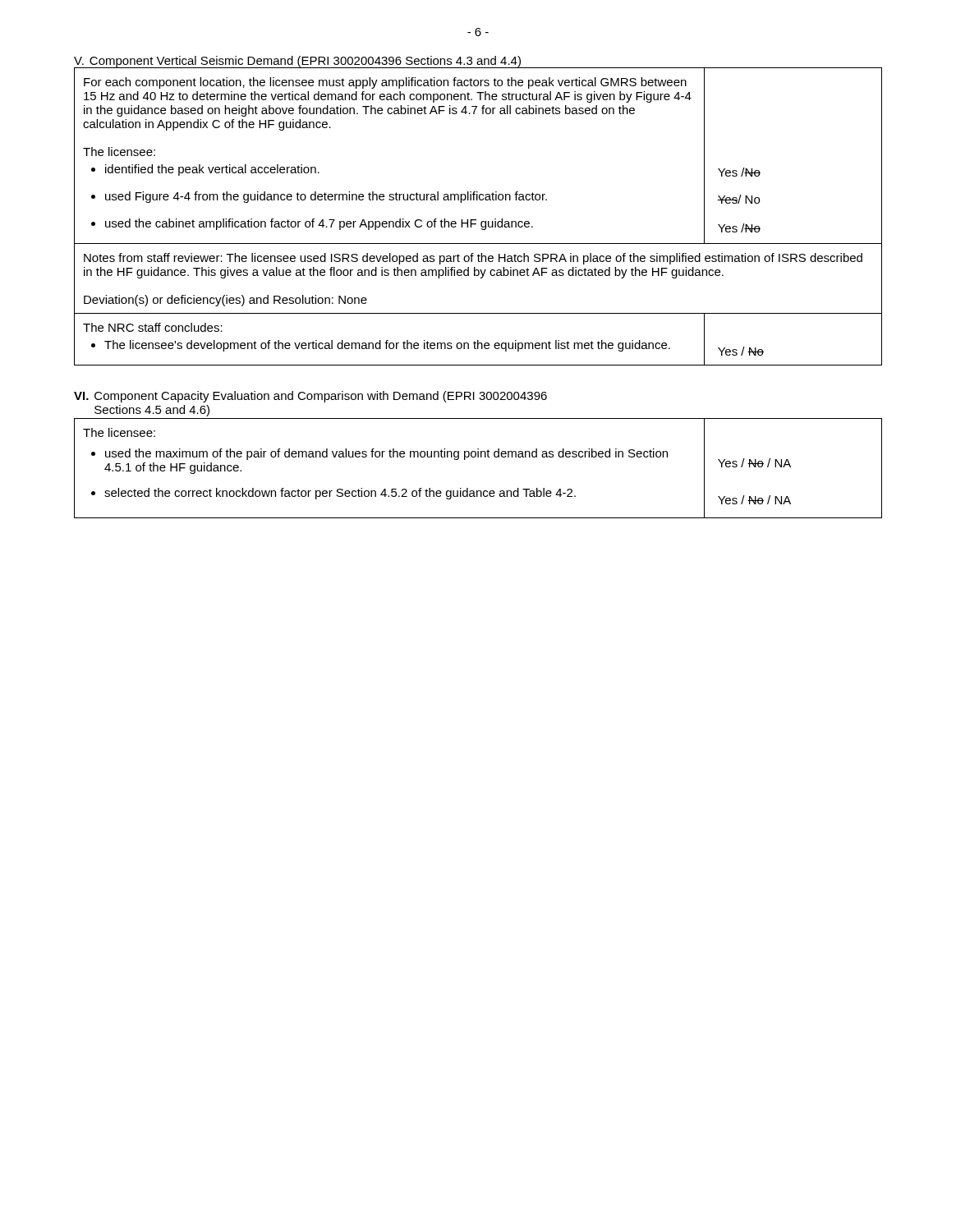Navigate to the block starting "used the cabinet amplification factor of 4.7"
This screenshot has width=956, height=1232.
(319, 223)
